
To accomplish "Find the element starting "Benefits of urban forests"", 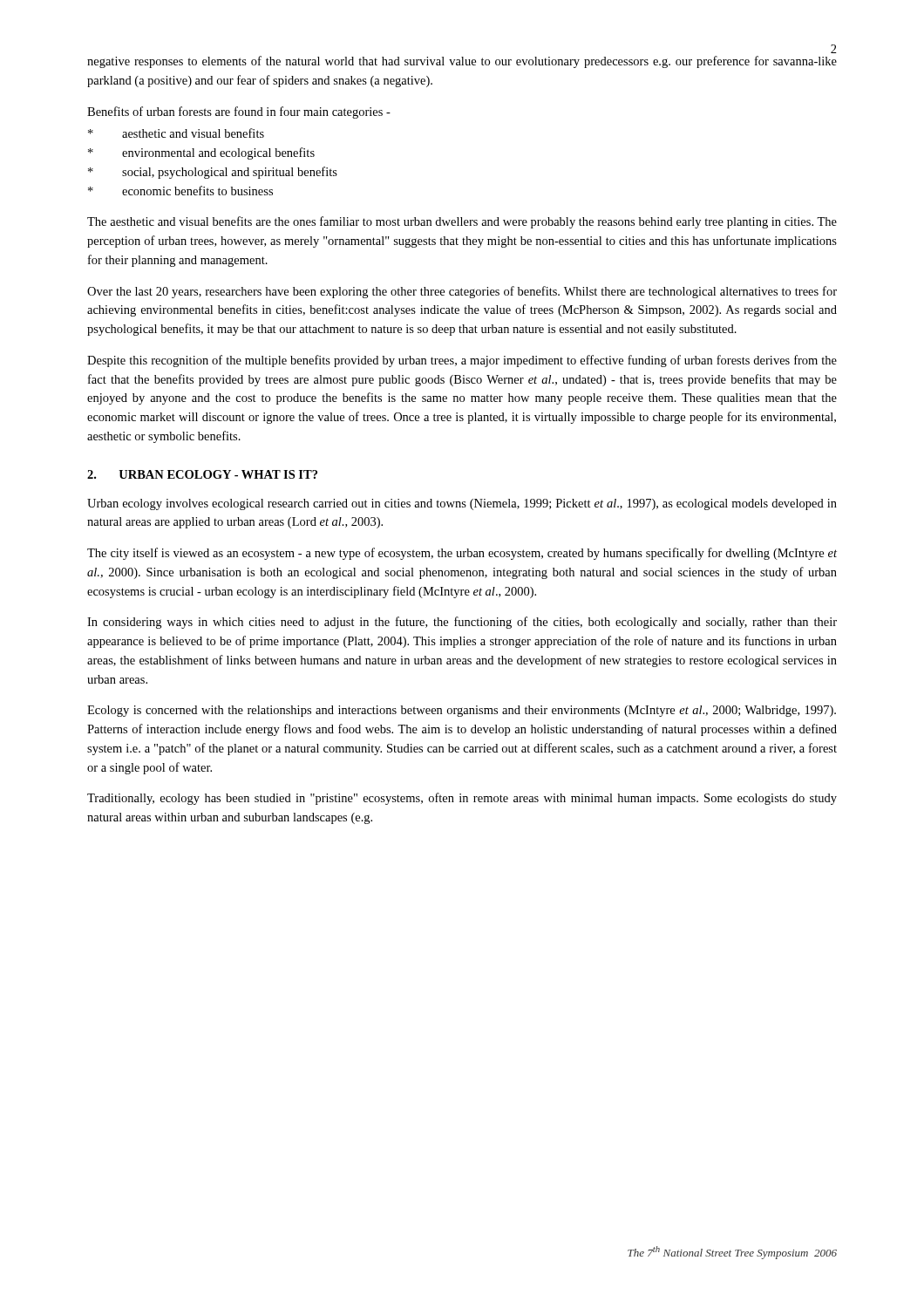I will tap(239, 112).
